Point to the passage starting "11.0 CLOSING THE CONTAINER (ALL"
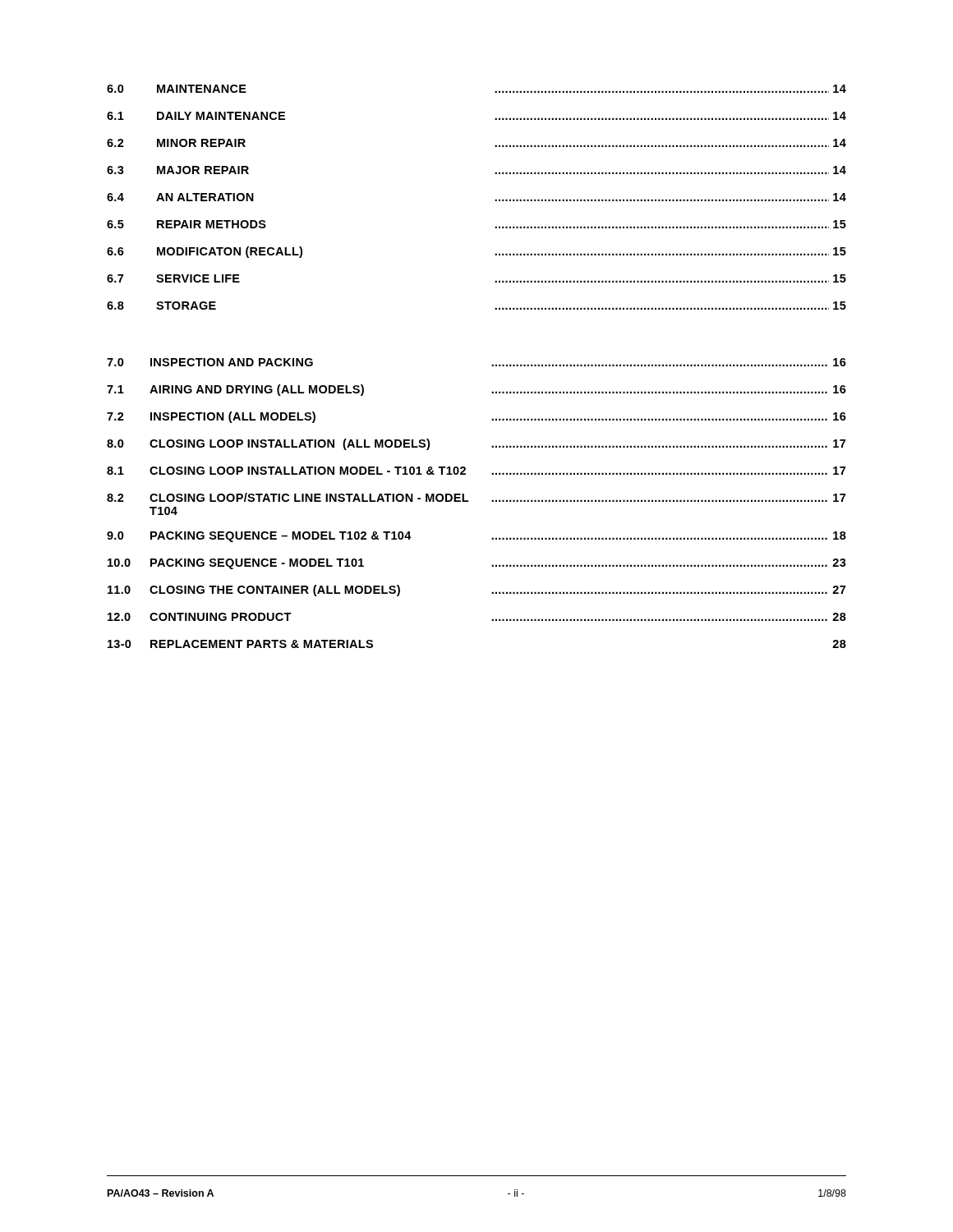The height and width of the screenshot is (1232, 953). (117, 590)
